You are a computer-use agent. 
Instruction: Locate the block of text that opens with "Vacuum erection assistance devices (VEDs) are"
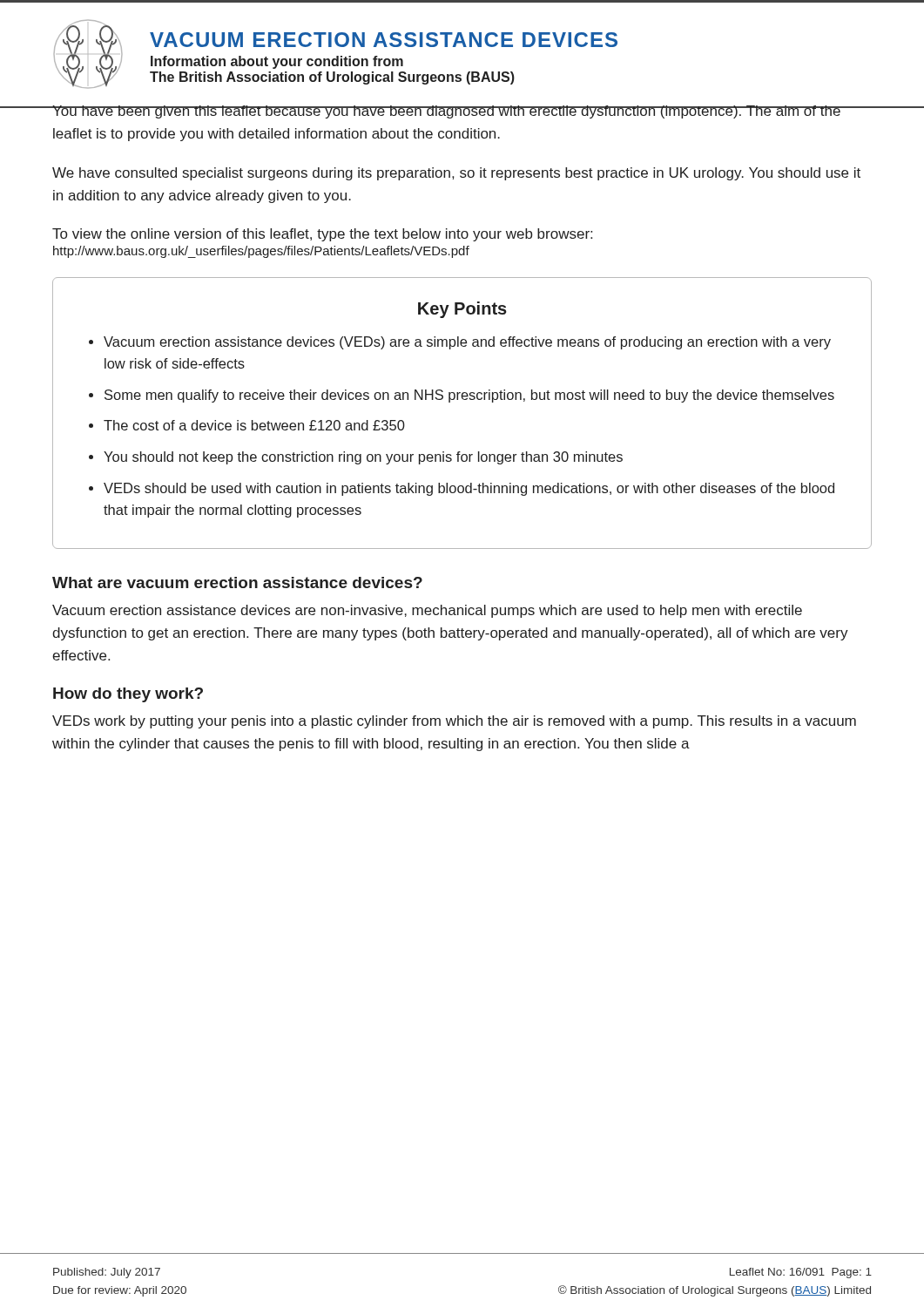coord(467,352)
